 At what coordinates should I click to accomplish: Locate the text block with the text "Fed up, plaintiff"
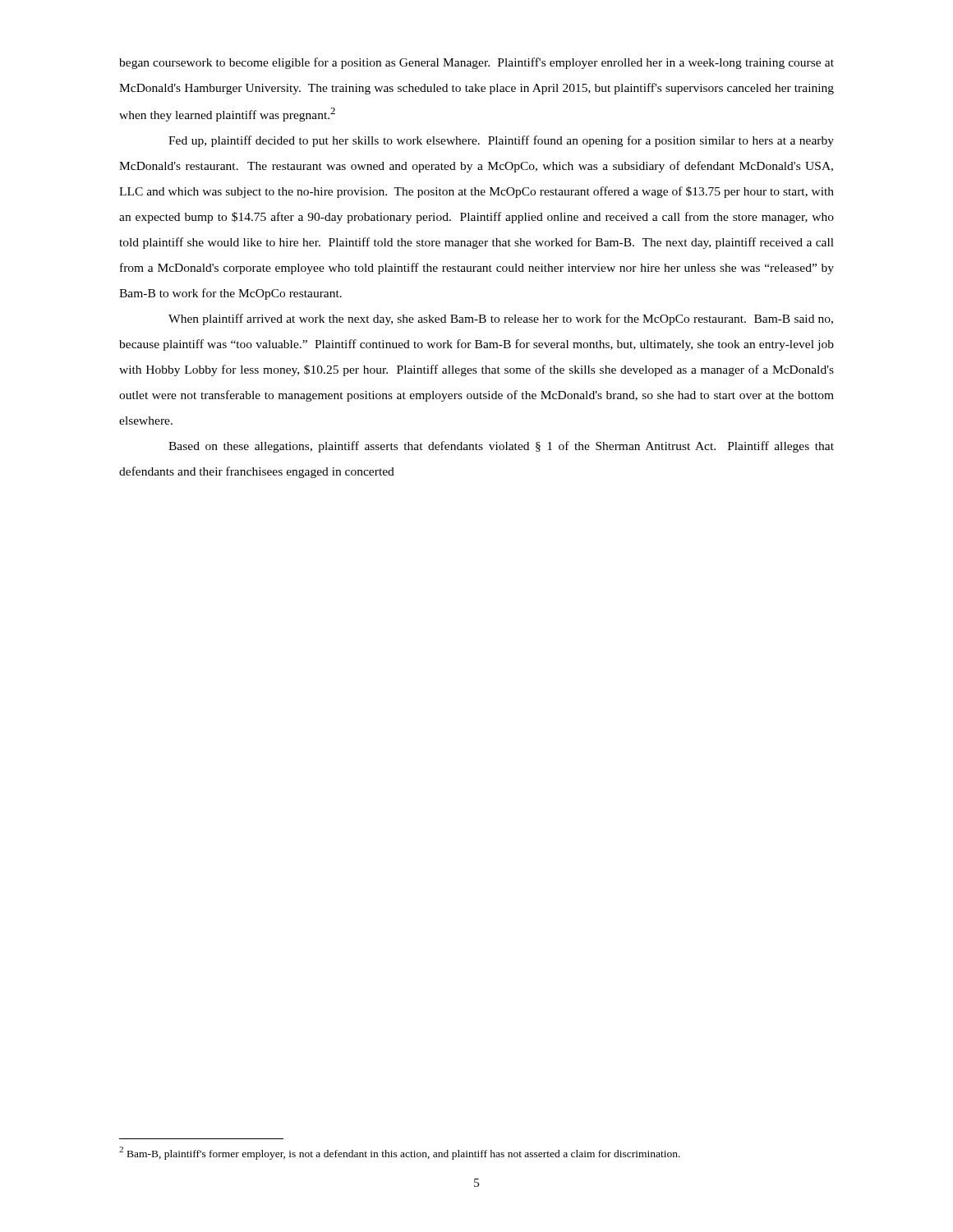pyautogui.click(x=476, y=217)
